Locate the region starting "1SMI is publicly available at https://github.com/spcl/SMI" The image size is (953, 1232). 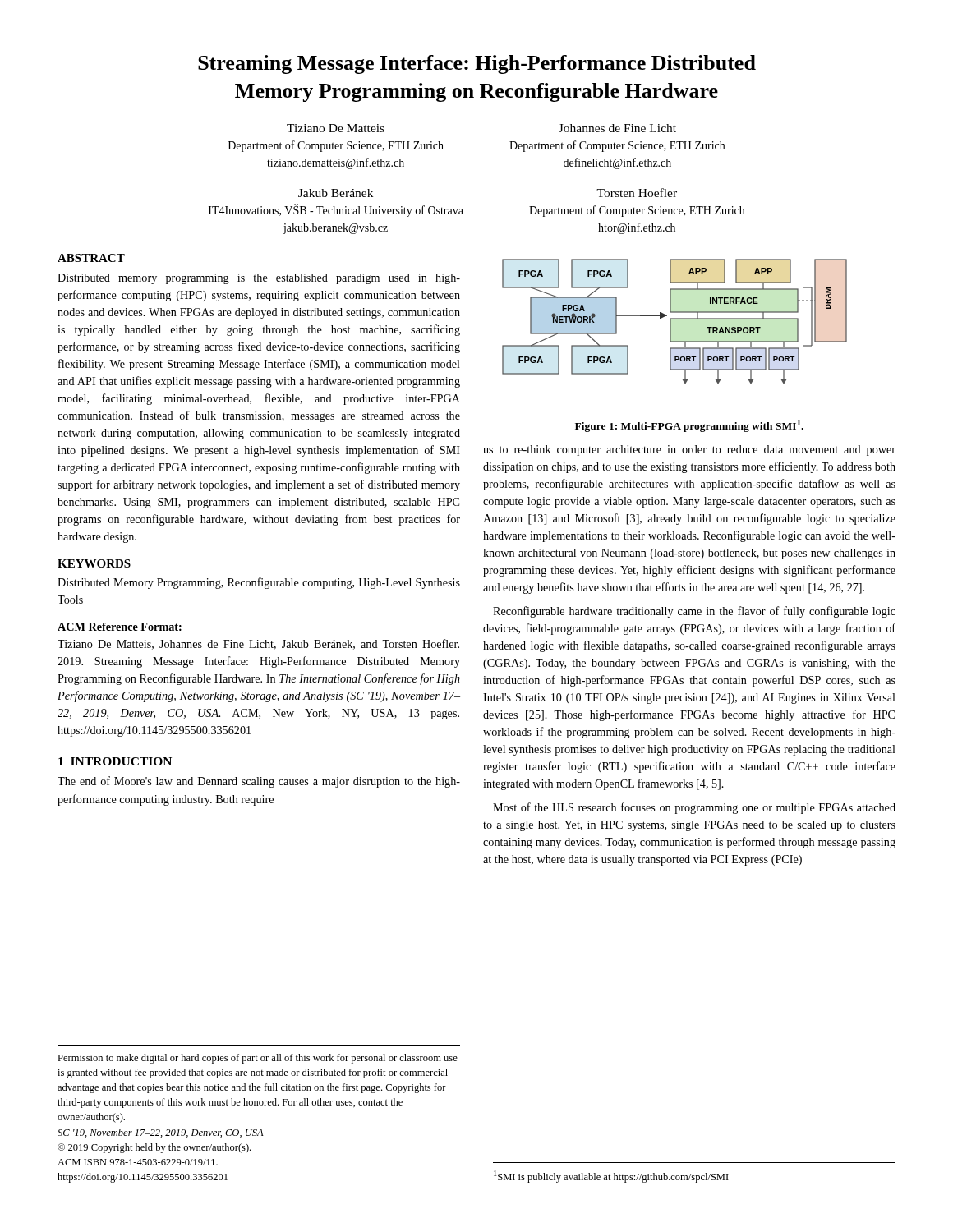tap(611, 1176)
